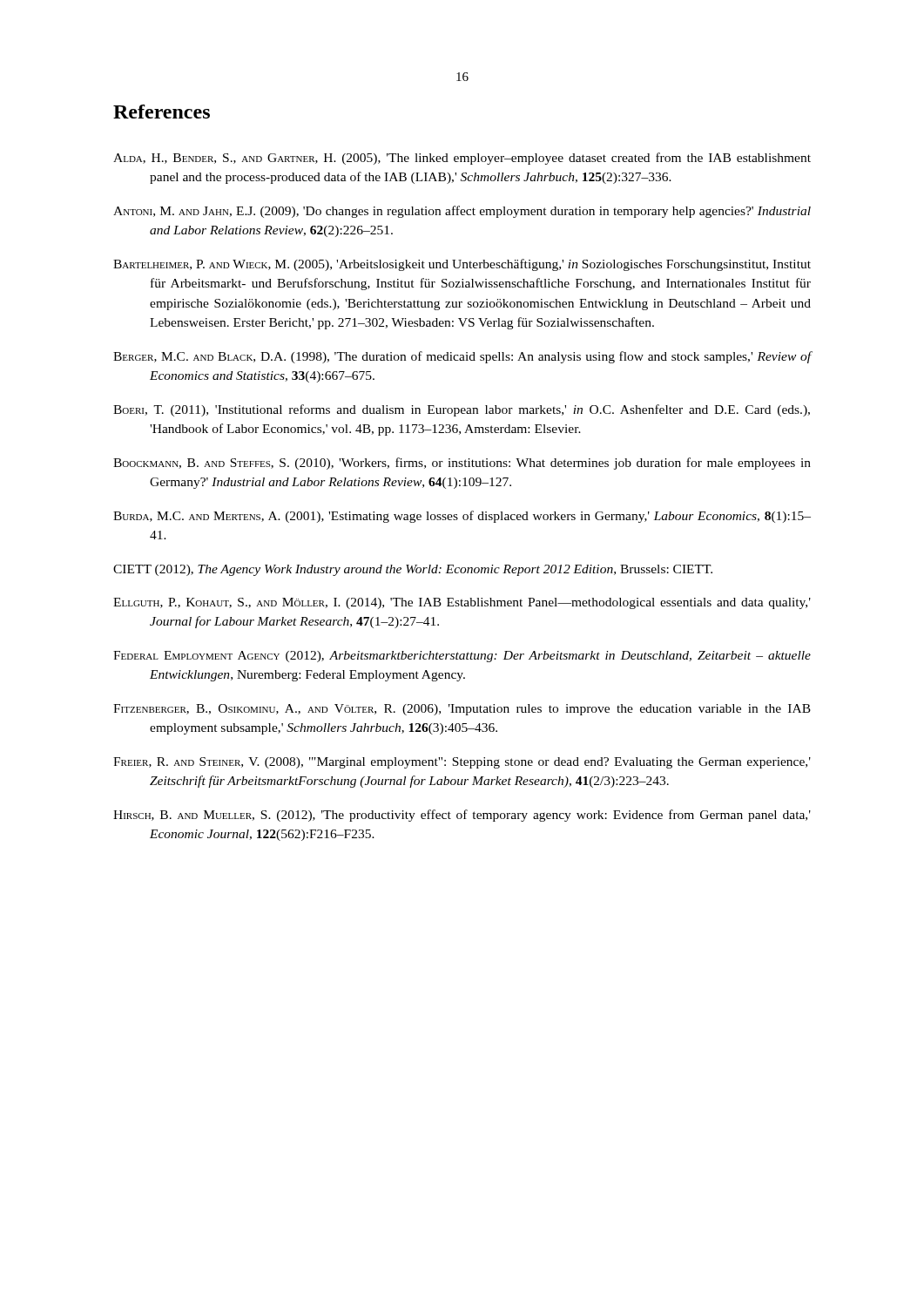Click on the element starting "Bartelheimer, P. and Wieck, M. (2005),"
The height and width of the screenshot is (1307, 924).
462,293
